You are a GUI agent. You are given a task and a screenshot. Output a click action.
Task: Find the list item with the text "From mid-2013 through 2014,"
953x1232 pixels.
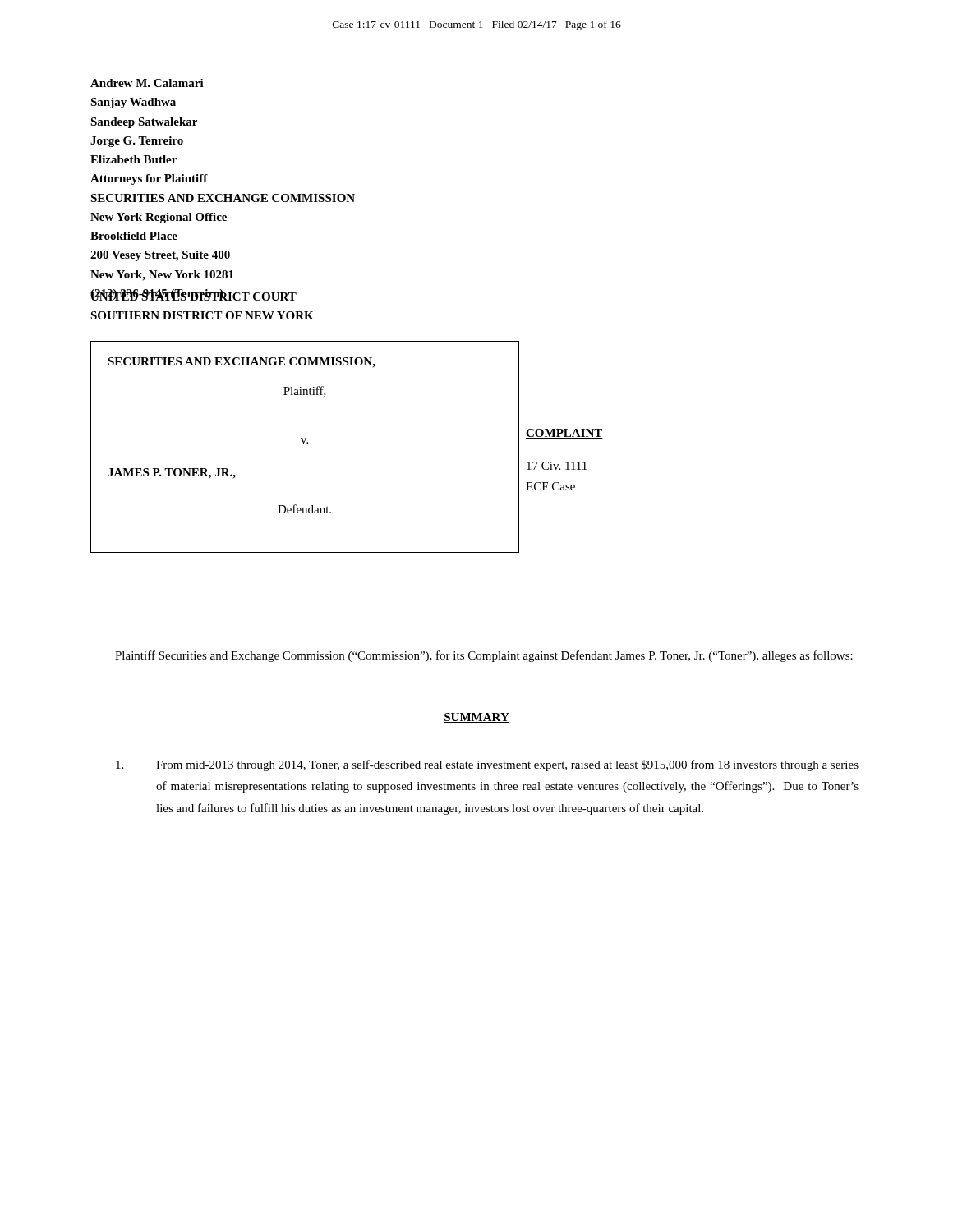click(x=474, y=786)
